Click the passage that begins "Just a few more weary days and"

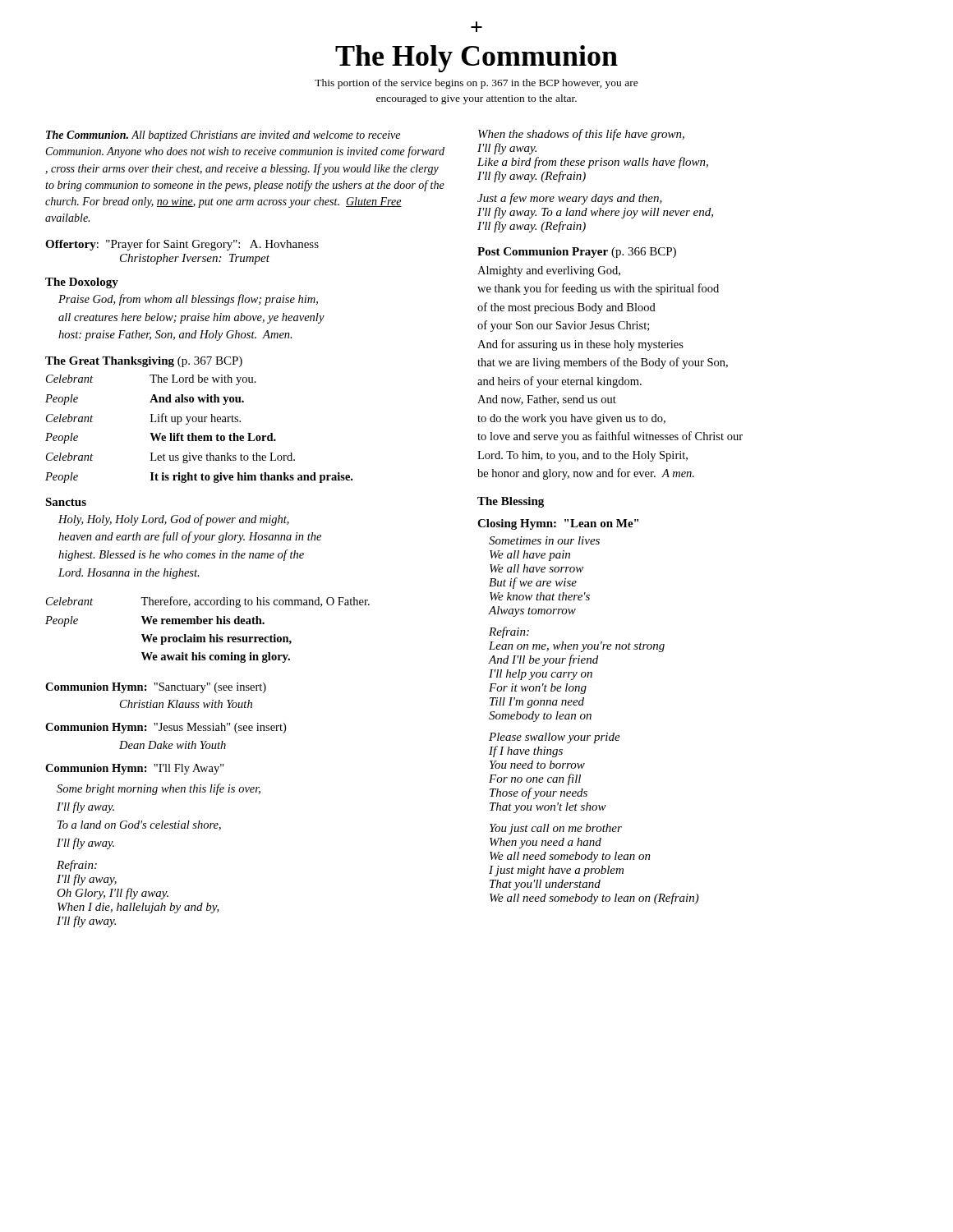(x=596, y=212)
